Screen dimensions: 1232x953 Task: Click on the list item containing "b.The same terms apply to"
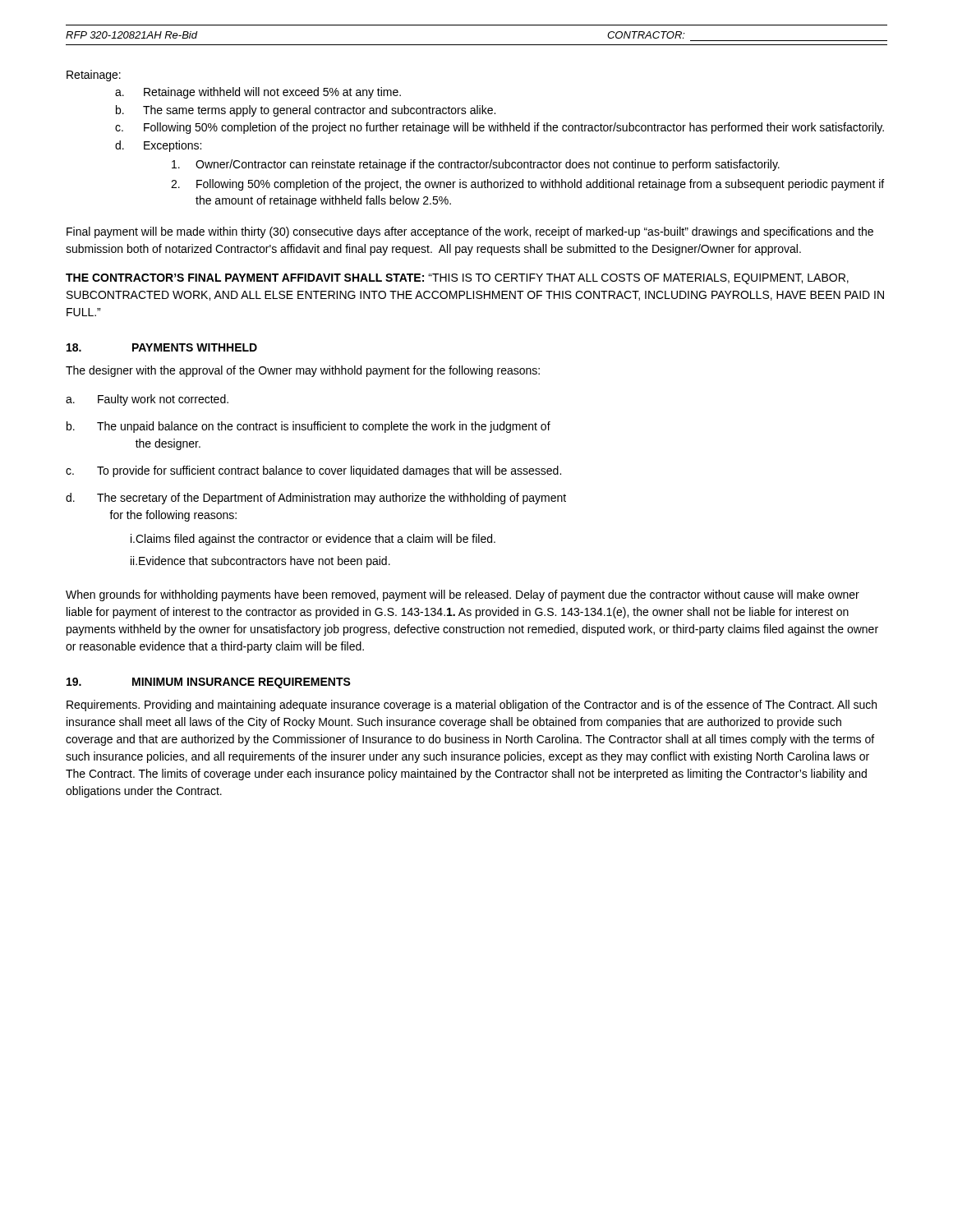point(306,110)
